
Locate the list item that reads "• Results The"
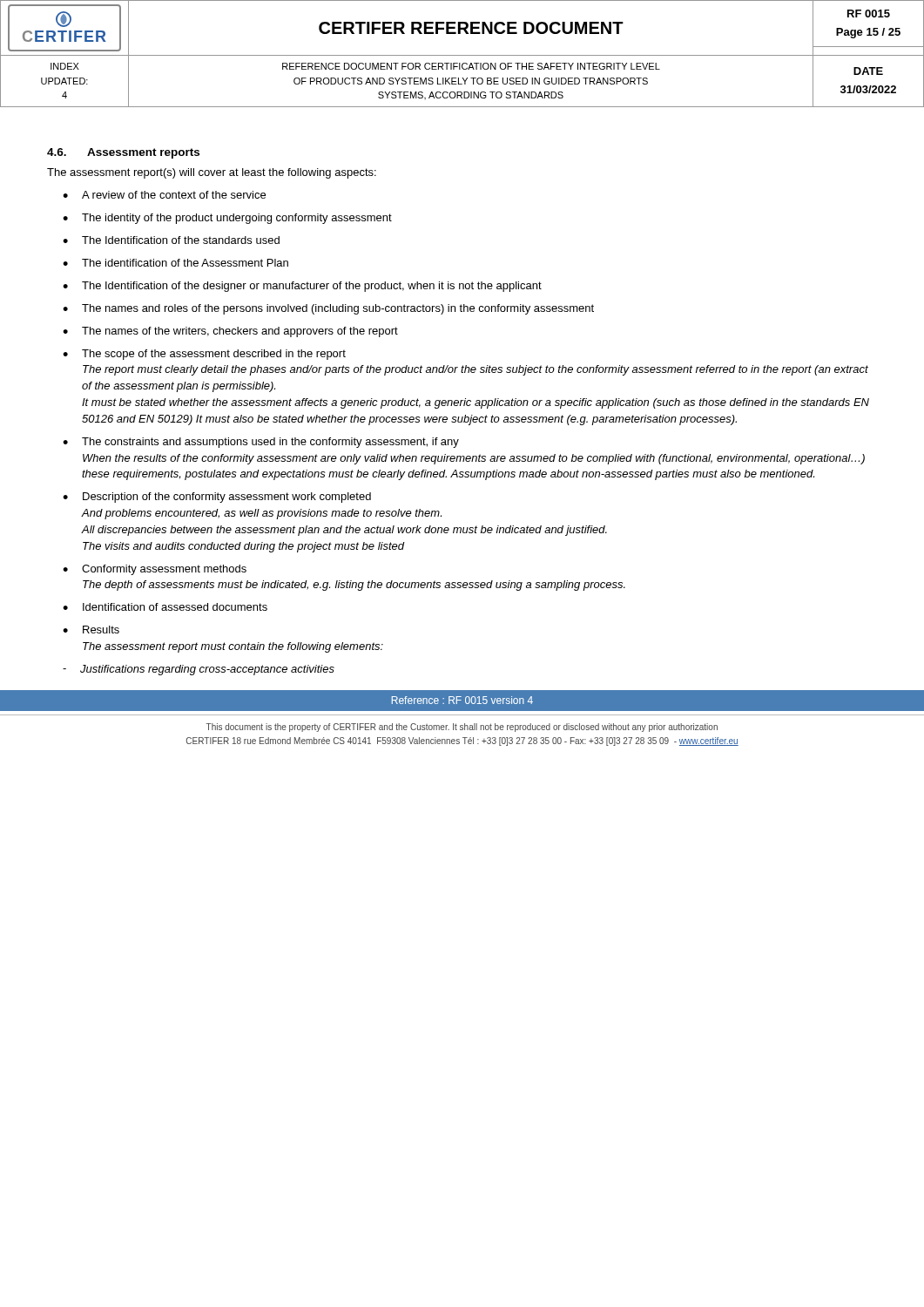[x=91, y=630]
